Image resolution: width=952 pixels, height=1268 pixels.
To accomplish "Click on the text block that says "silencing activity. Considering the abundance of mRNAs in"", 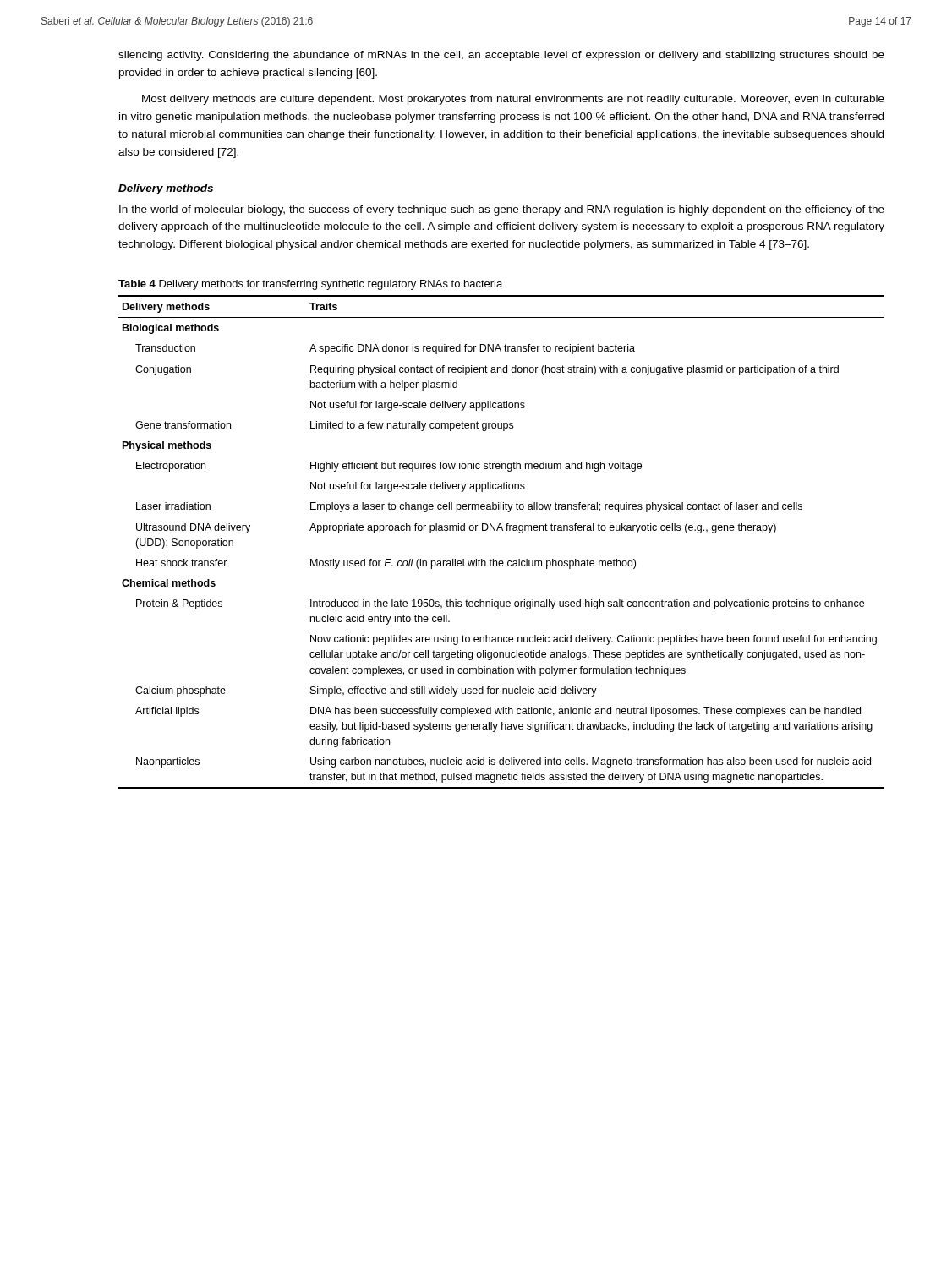I will pos(501,104).
